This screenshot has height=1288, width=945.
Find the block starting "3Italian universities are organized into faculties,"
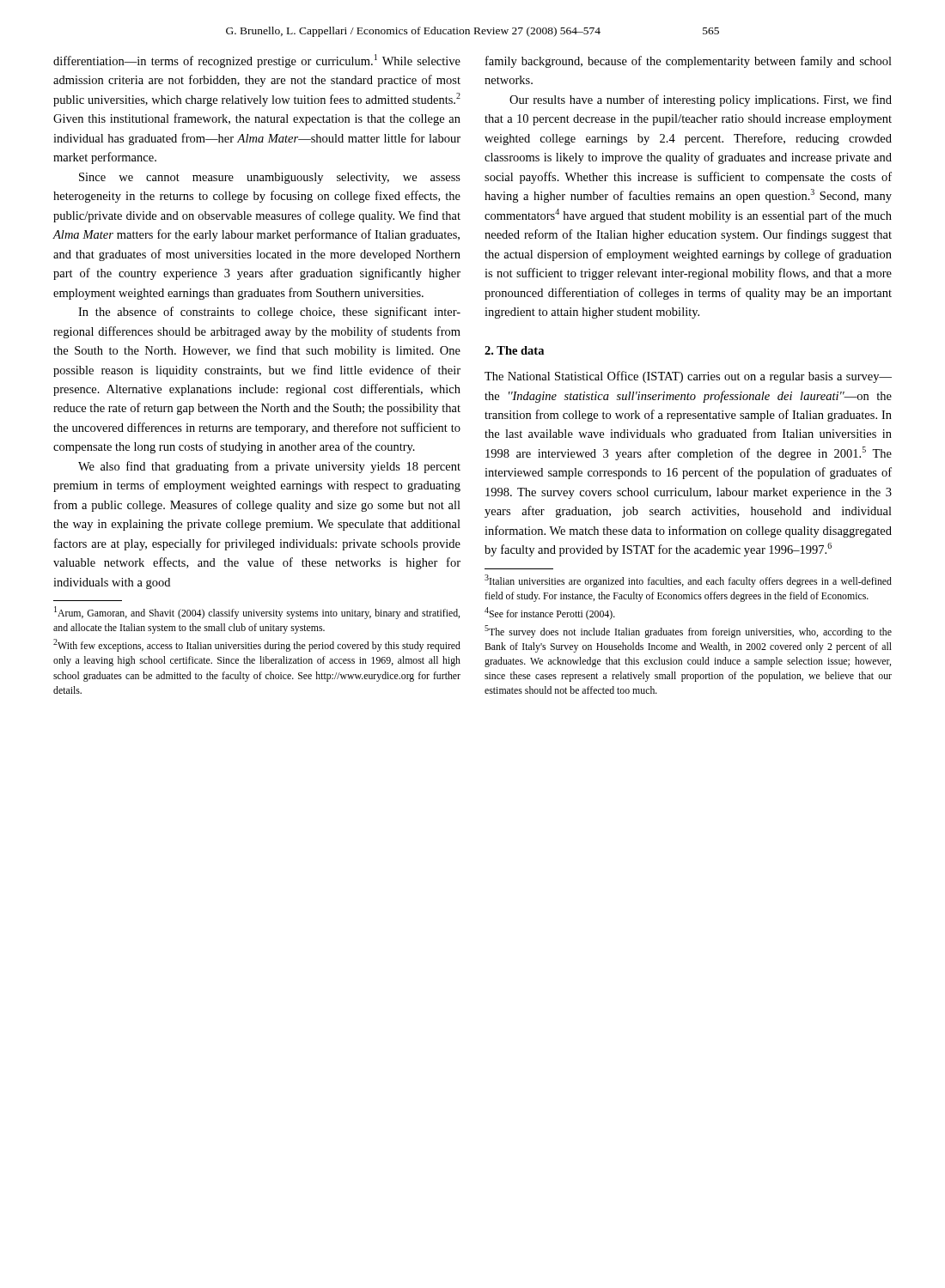688,588
